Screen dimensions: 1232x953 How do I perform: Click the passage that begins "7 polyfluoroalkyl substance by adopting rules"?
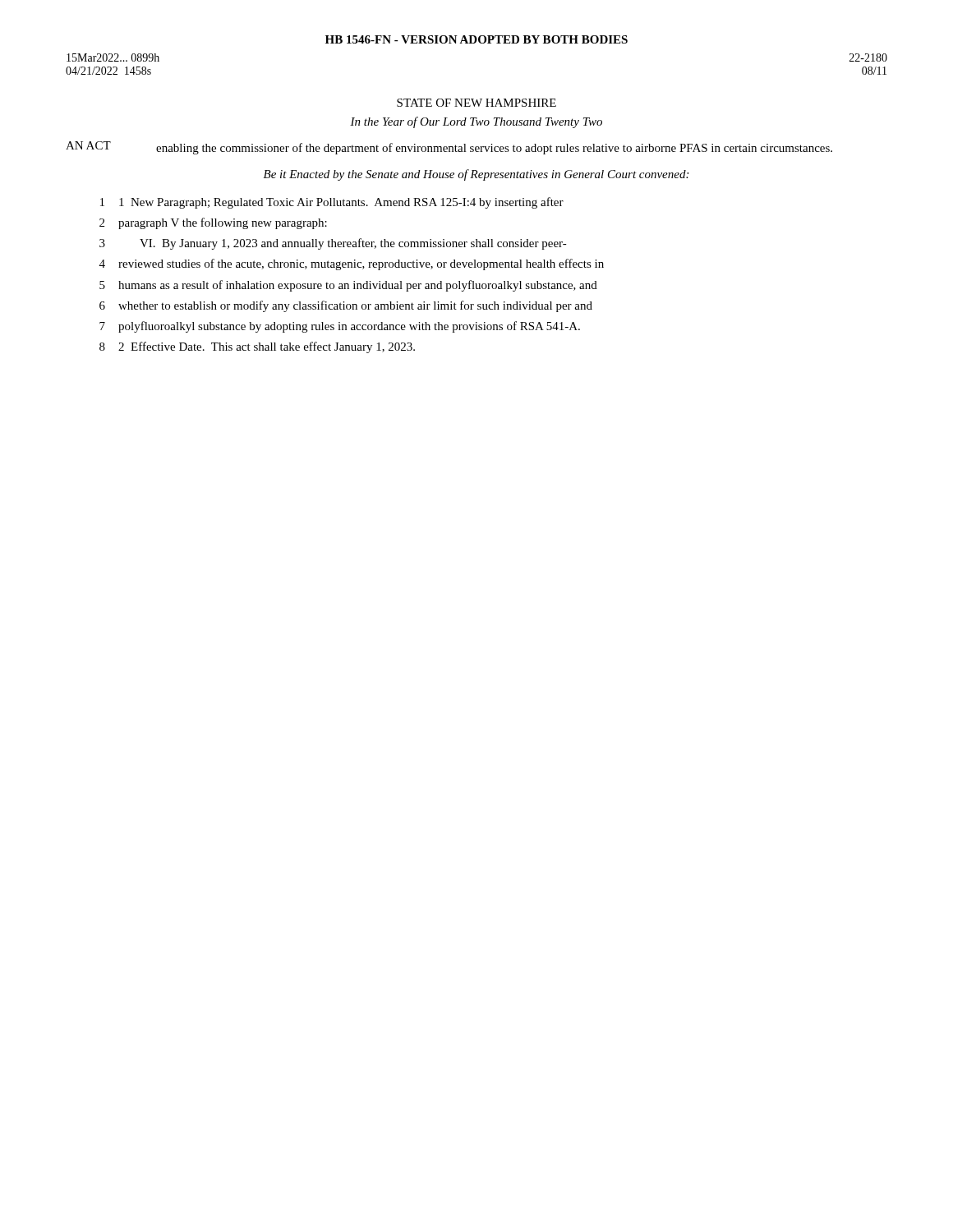[476, 327]
